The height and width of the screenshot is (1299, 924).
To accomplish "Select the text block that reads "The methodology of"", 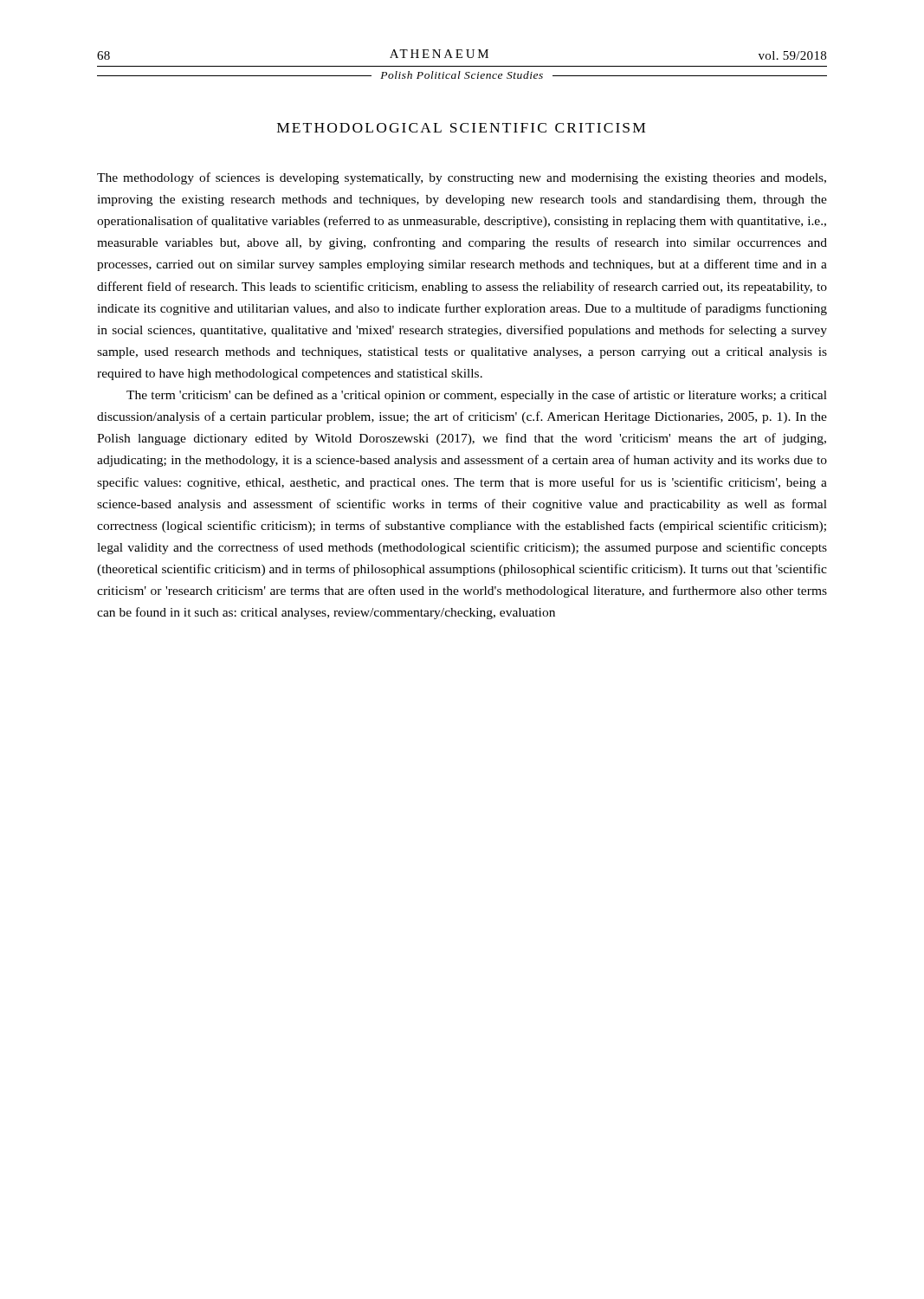I will 462,395.
